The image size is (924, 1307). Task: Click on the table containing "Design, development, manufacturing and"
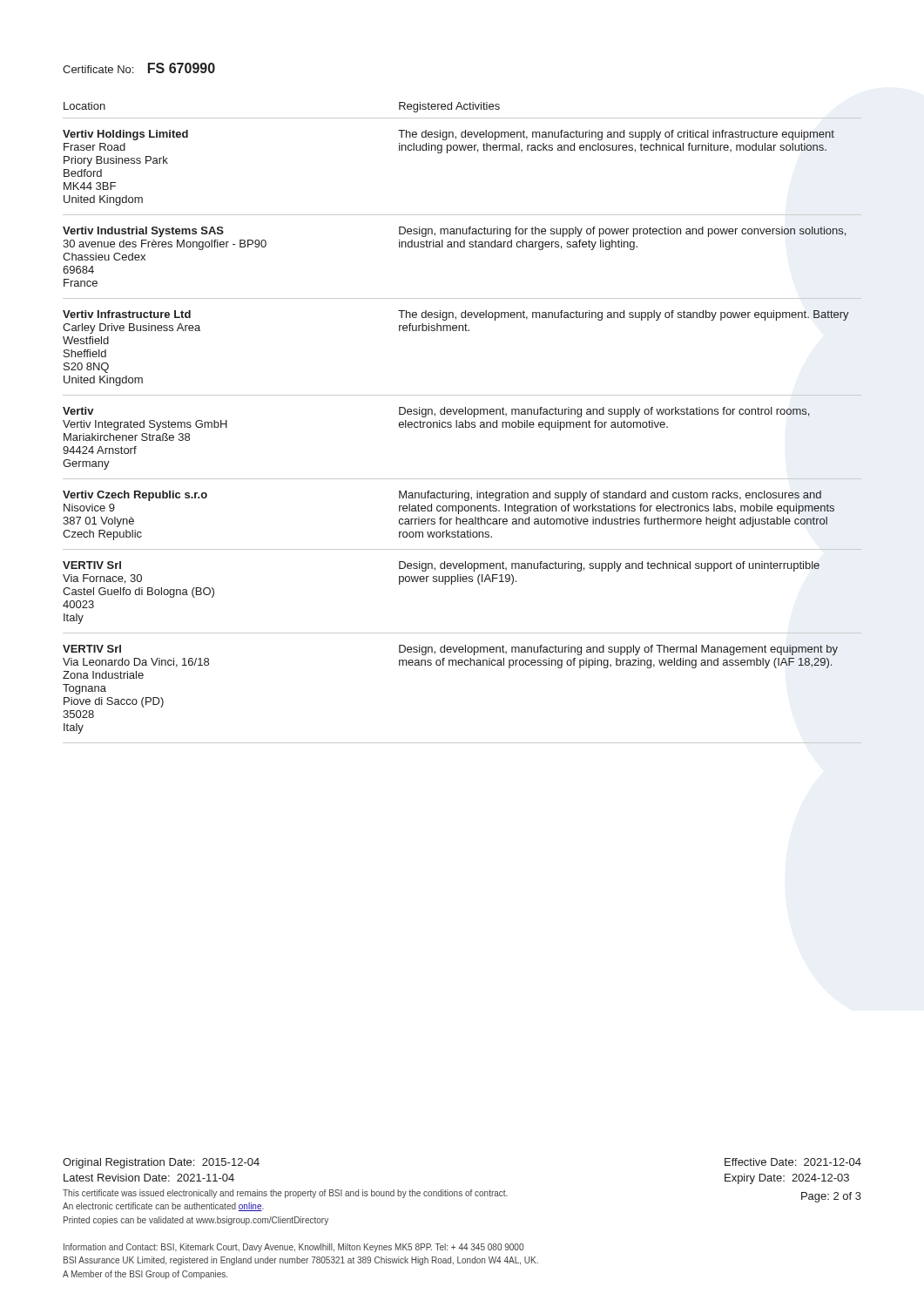pyautogui.click(x=462, y=419)
